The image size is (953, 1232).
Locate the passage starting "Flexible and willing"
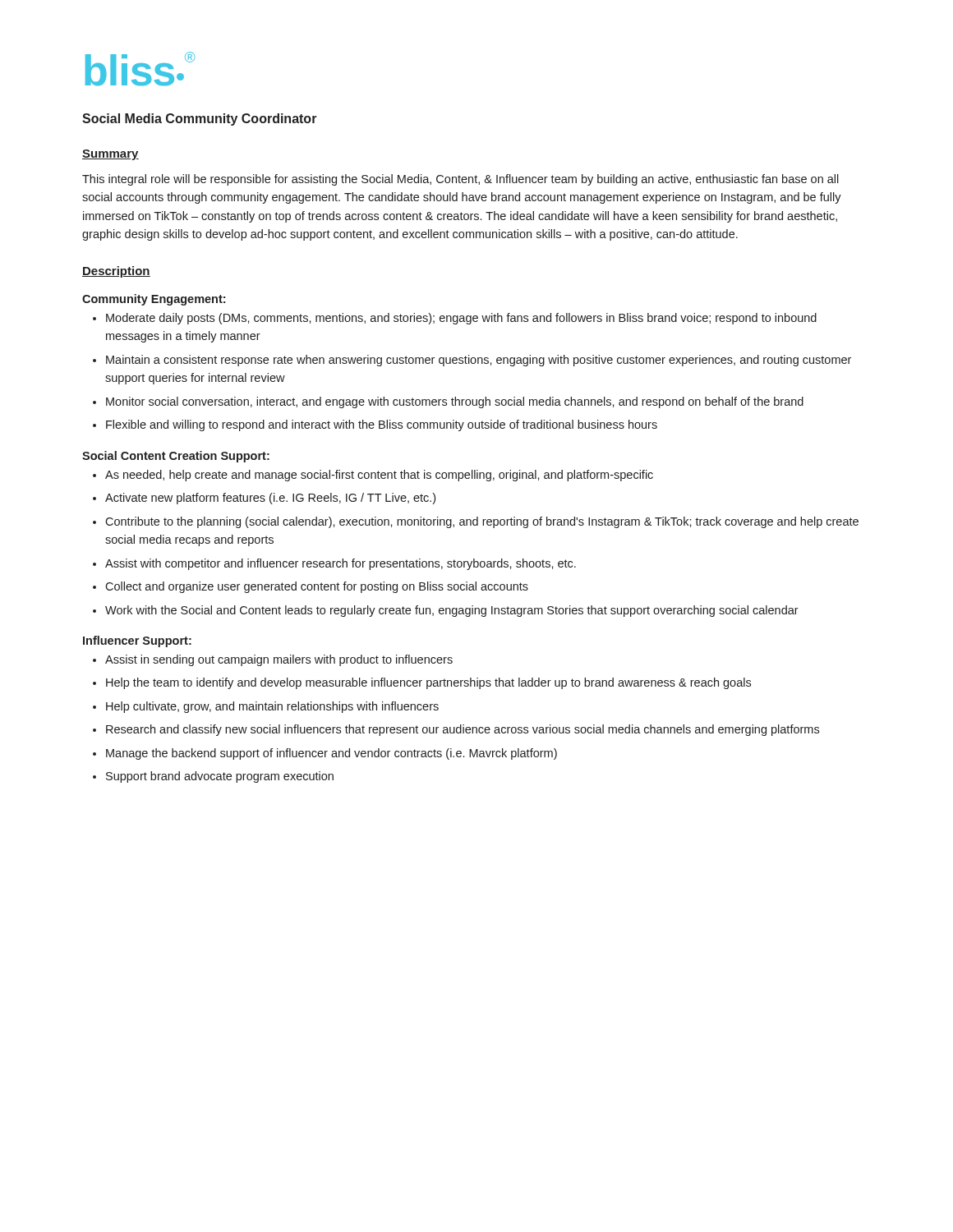(476, 425)
